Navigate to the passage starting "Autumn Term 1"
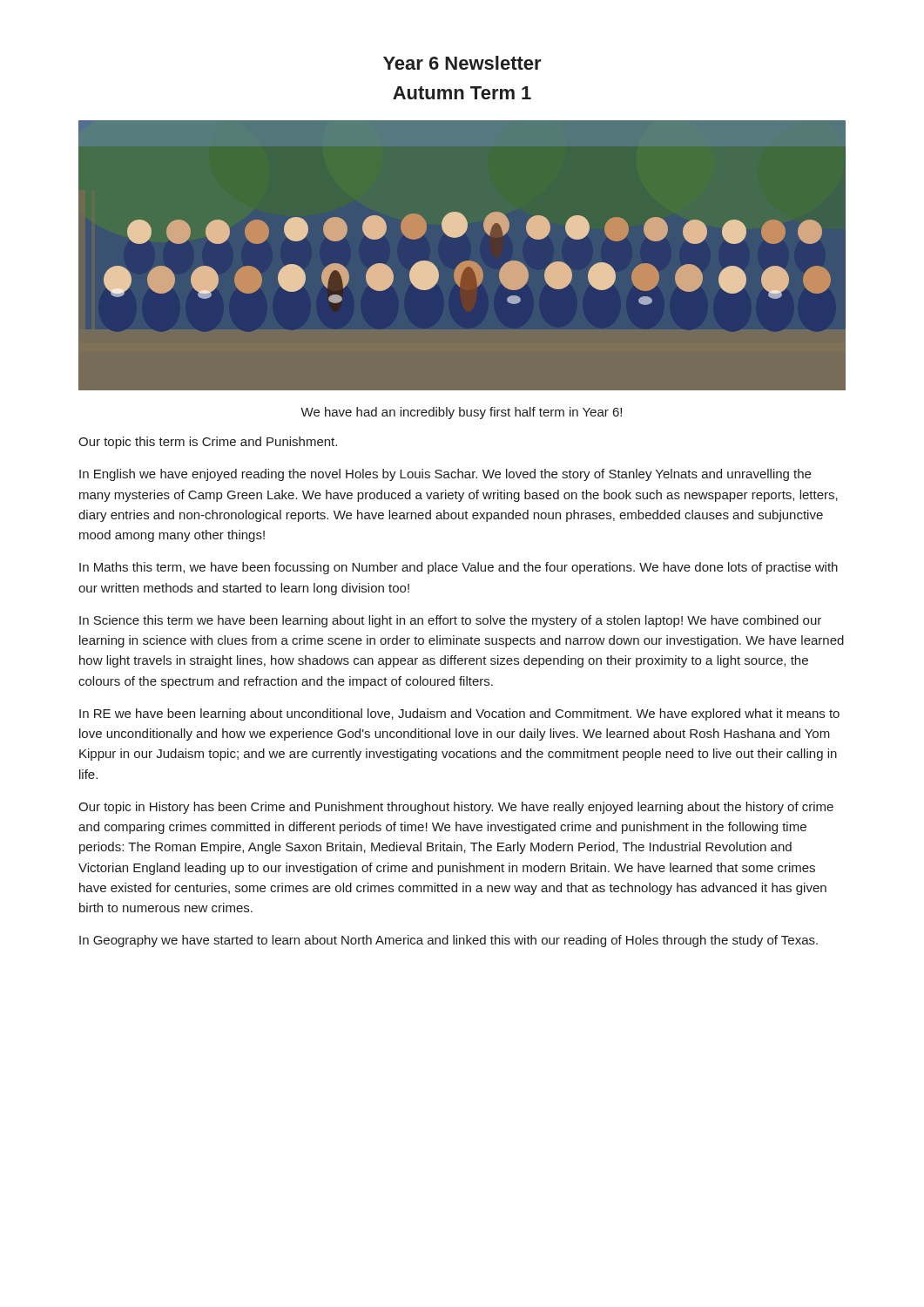 pyautogui.click(x=462, y=93)
